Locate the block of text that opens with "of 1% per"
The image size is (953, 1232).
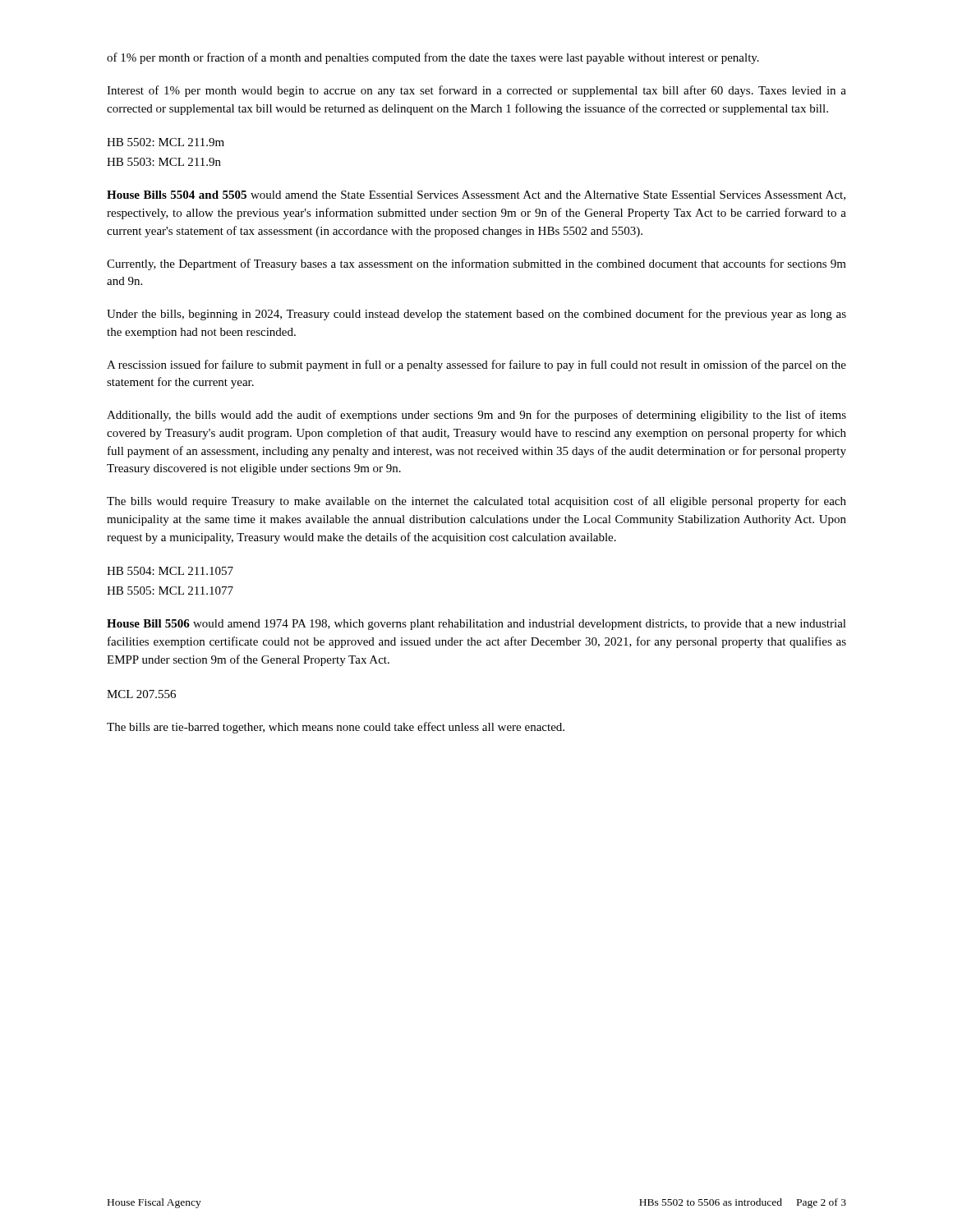click(x=433, y=57)
